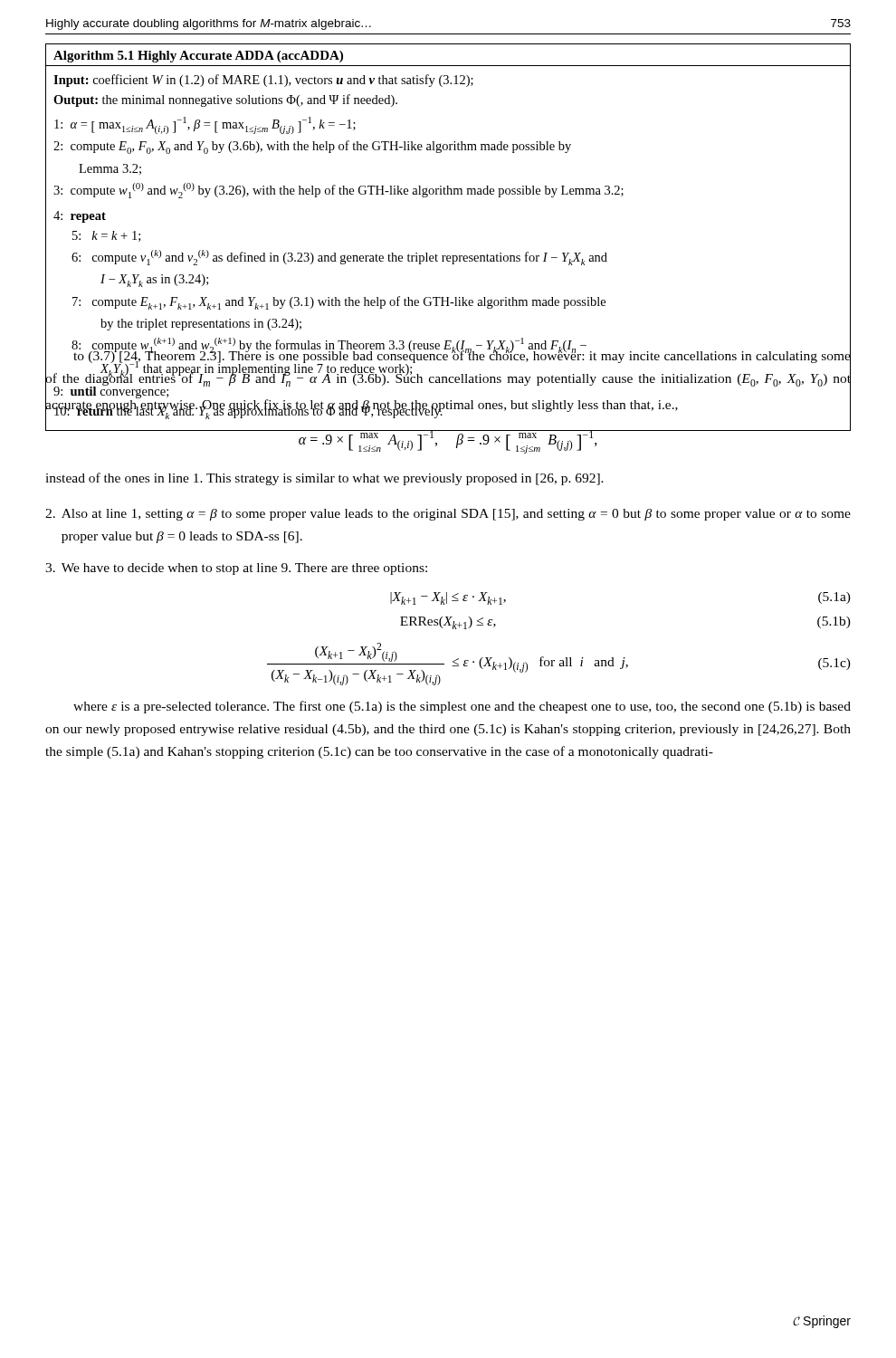This screenshot has height=1358, width=896.
Task: Point to the formula beginning "|Xk+1 − Xk|"
Action: pyautogui.click(x=447, y=598)
